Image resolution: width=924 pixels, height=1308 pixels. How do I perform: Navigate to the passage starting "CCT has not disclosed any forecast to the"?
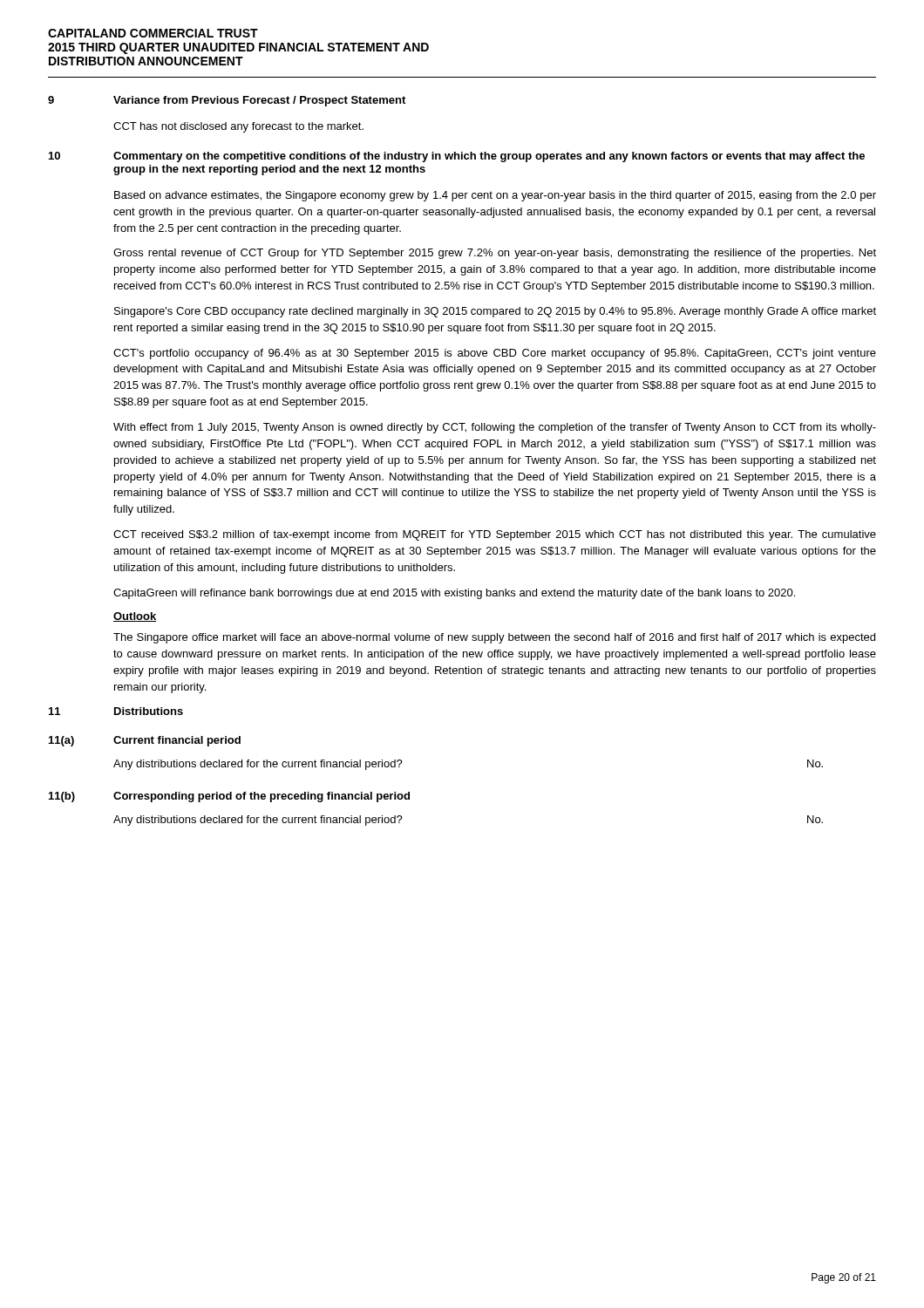(238, 127)
